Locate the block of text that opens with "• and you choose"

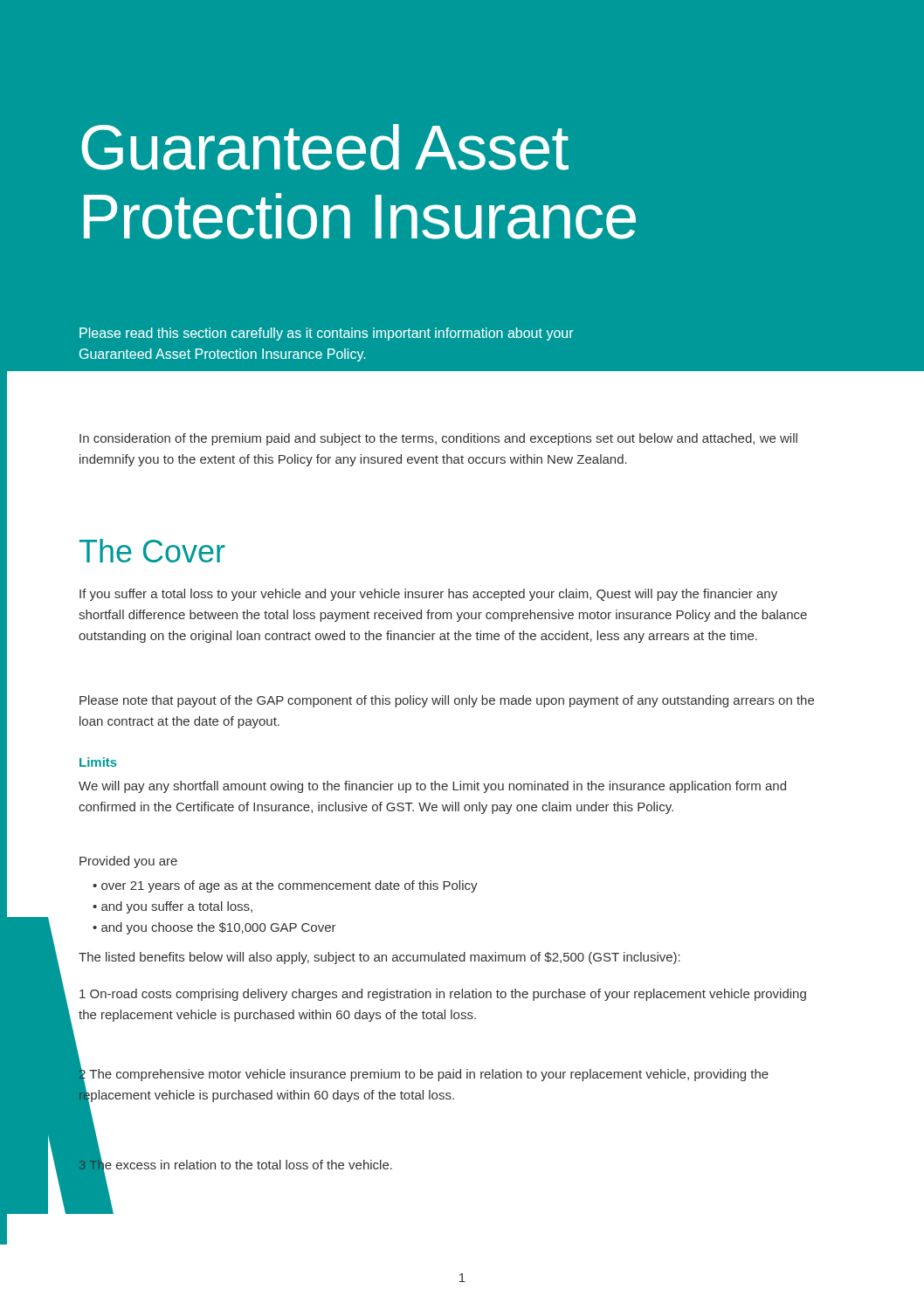[214, 928]
